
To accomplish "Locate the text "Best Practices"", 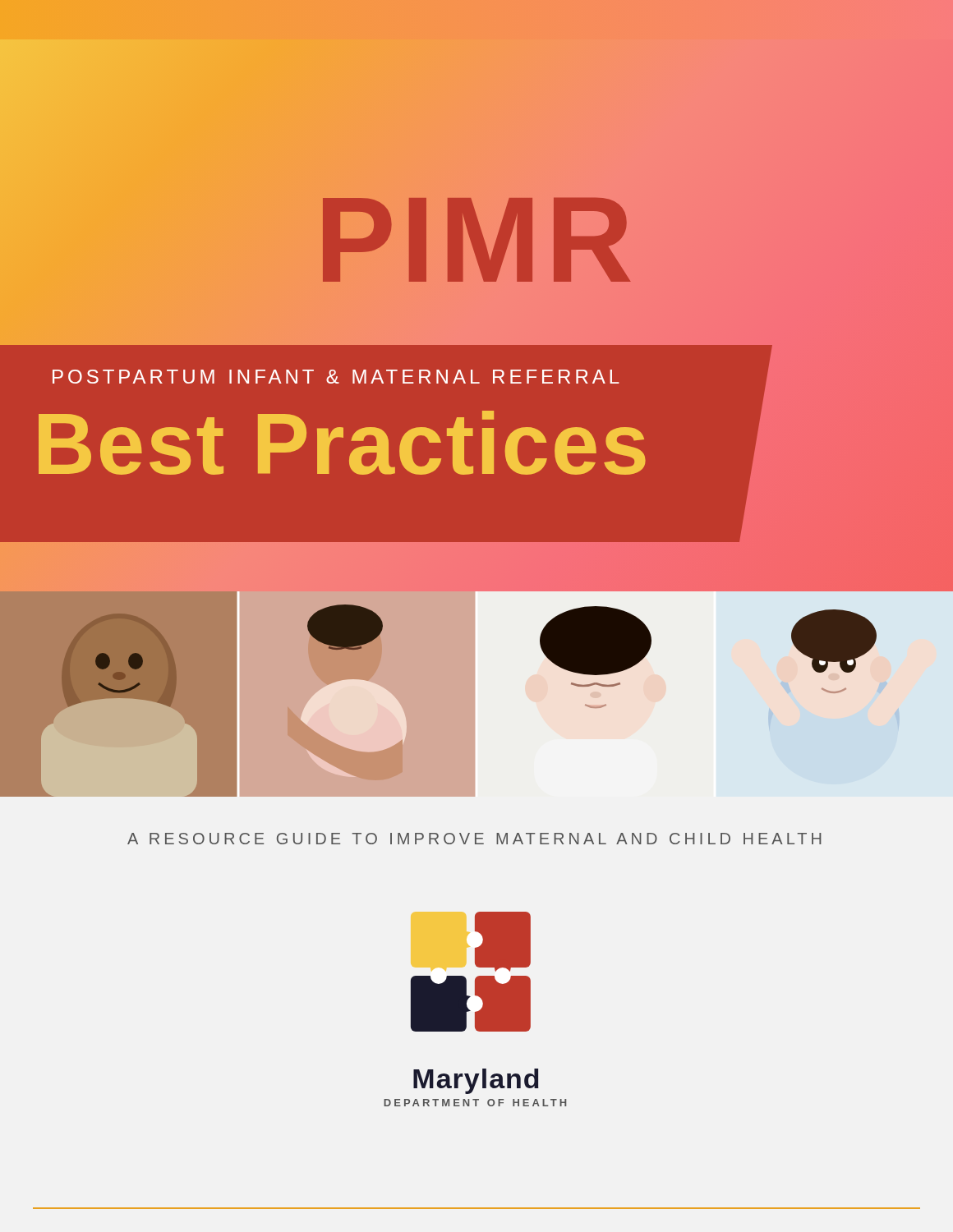I will (342, 444).
